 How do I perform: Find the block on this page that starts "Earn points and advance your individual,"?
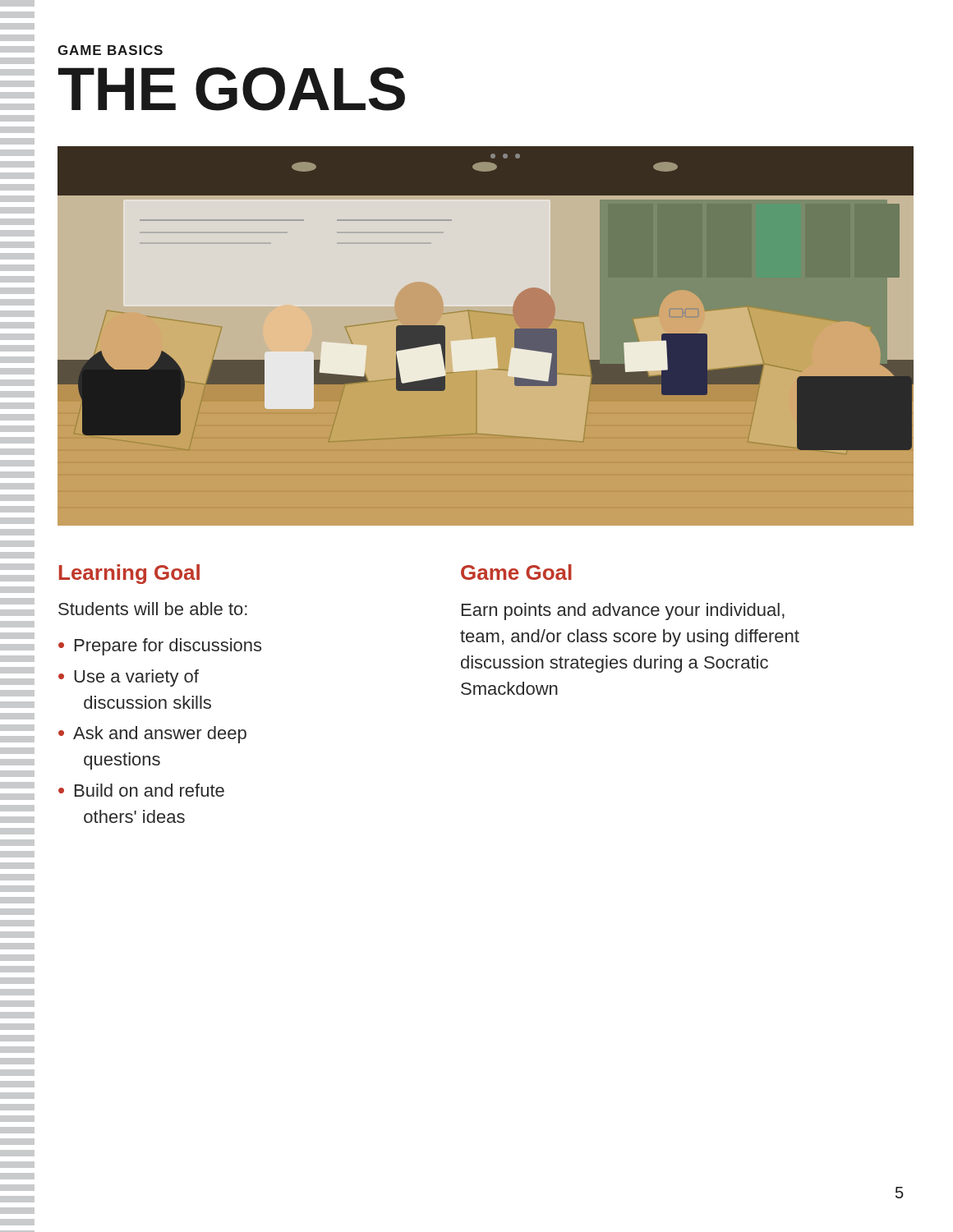(630, 649)
